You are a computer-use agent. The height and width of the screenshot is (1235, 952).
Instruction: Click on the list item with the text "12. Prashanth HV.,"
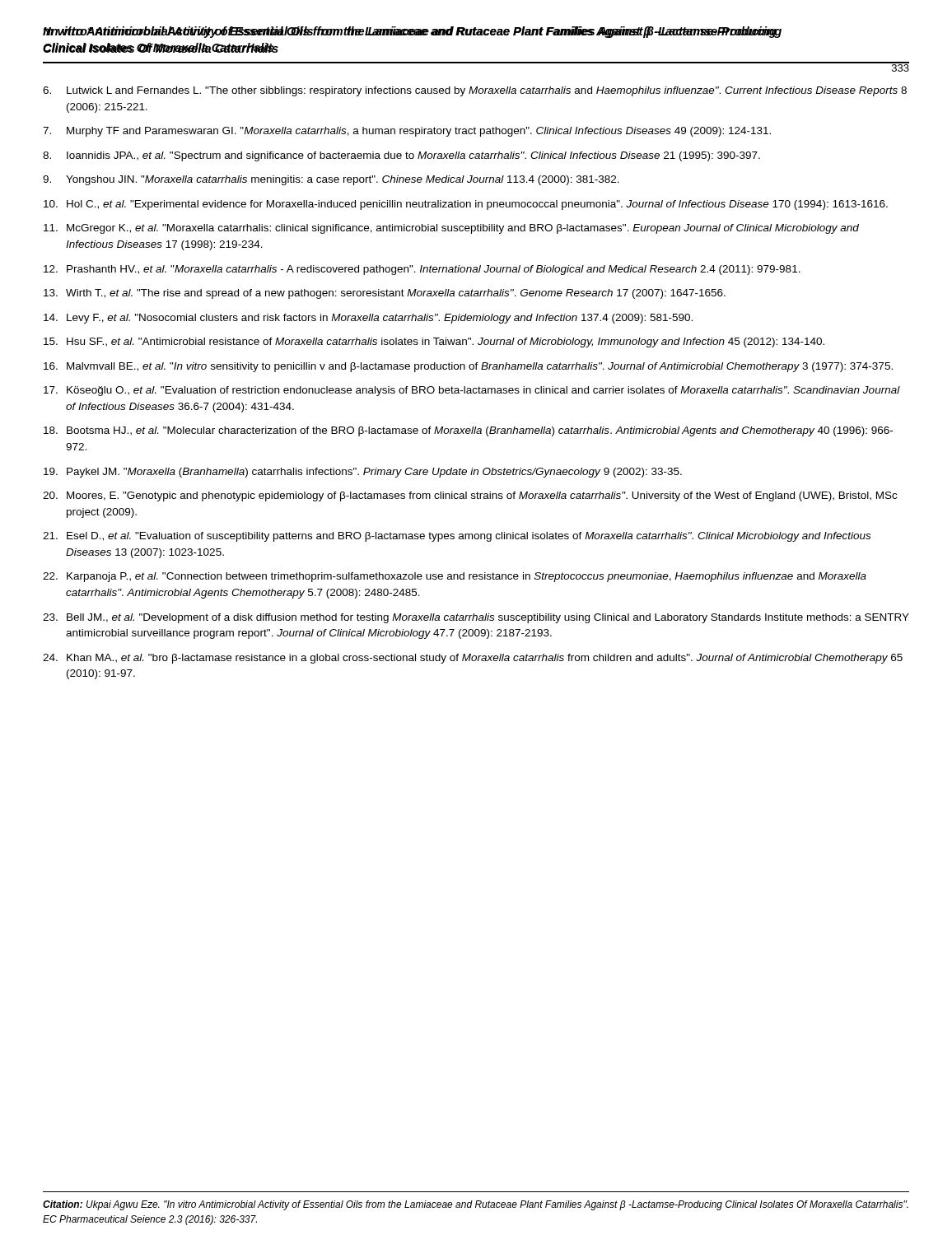tap(476, 269)
